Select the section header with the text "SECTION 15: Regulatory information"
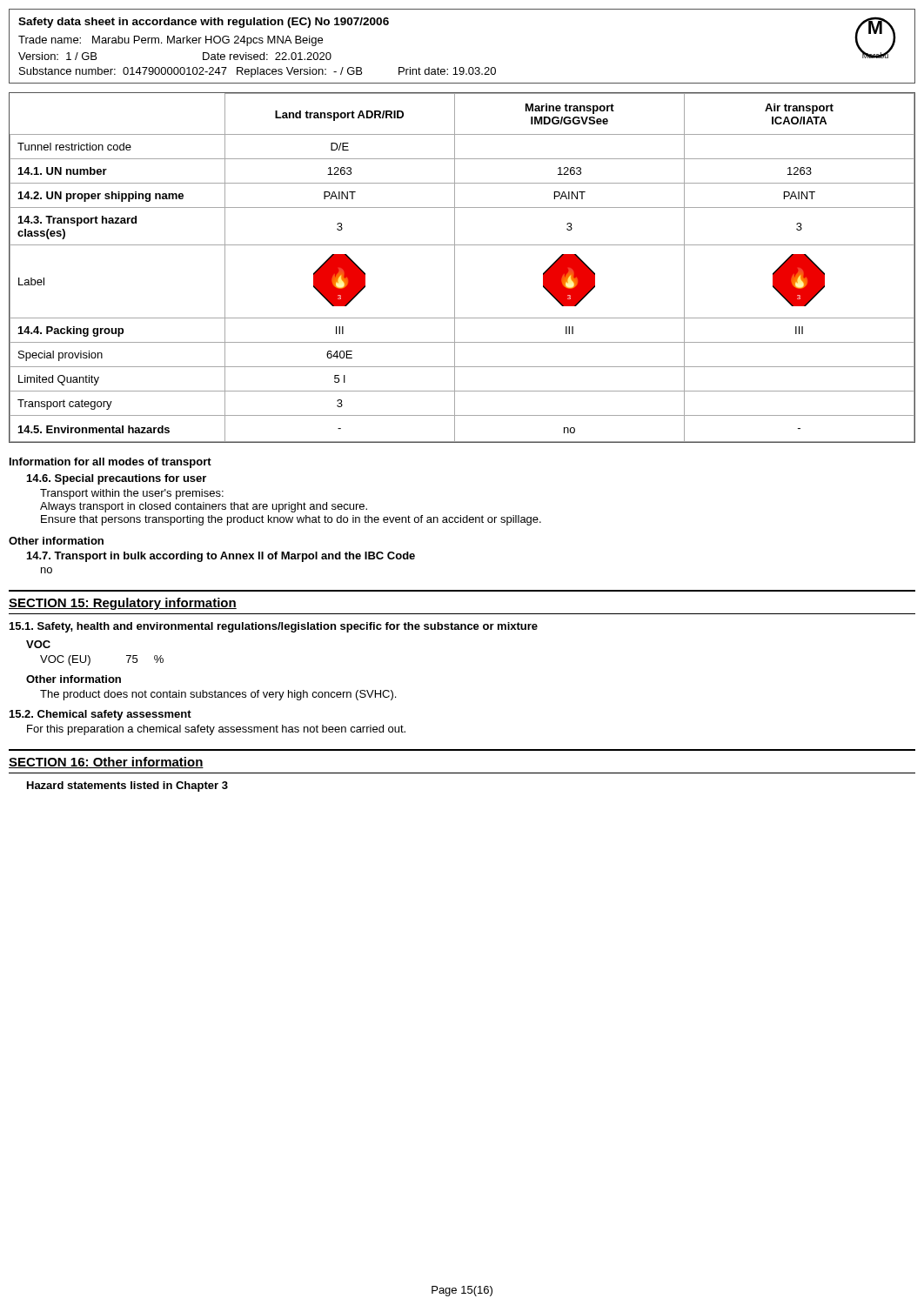Image resolution: width=924 pixels, height=1305 pixels. (123, 602)
